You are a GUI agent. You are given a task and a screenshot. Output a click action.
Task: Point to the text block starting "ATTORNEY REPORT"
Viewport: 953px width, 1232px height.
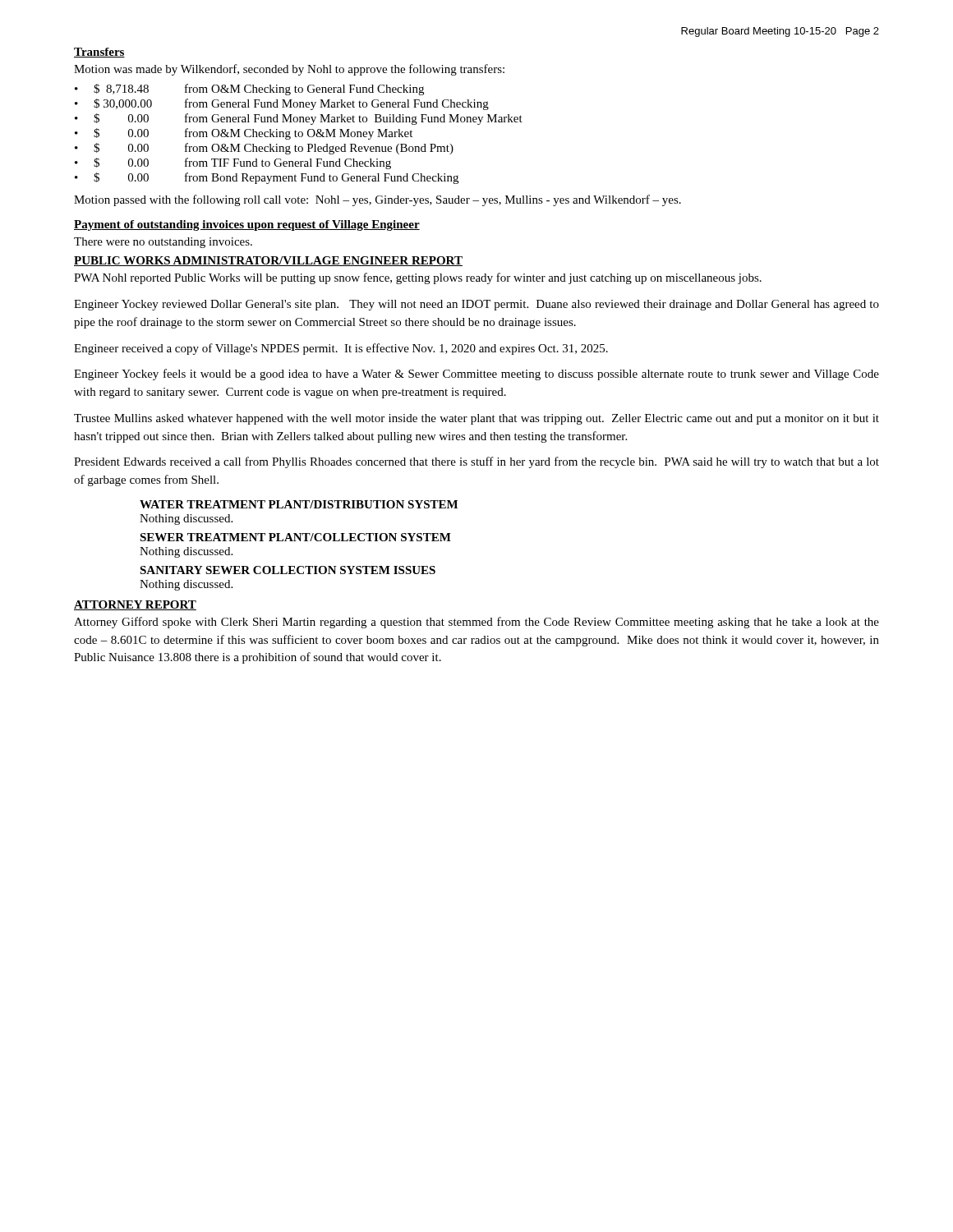tap(135, 604)
